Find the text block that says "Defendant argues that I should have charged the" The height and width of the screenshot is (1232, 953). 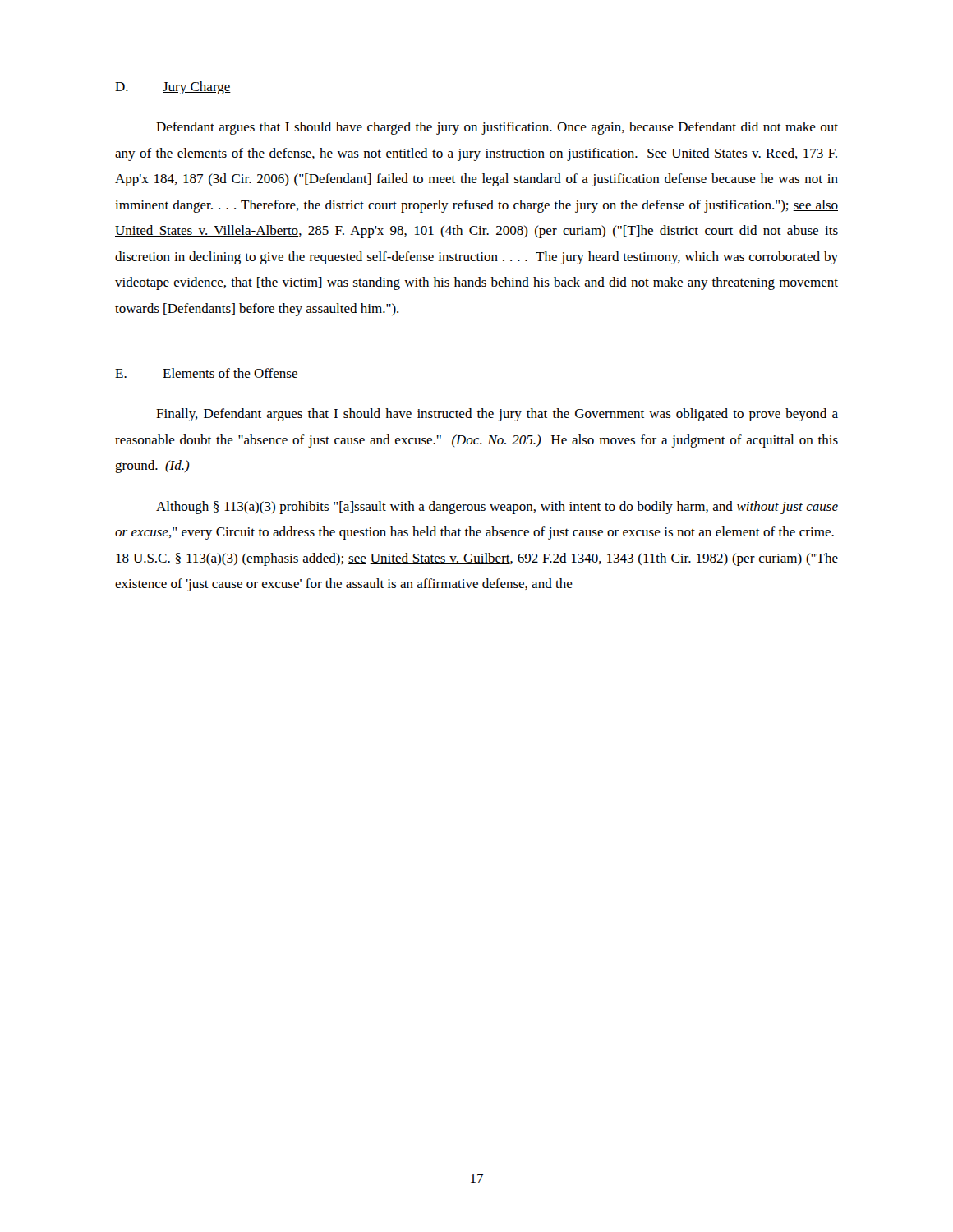(476, 218)
